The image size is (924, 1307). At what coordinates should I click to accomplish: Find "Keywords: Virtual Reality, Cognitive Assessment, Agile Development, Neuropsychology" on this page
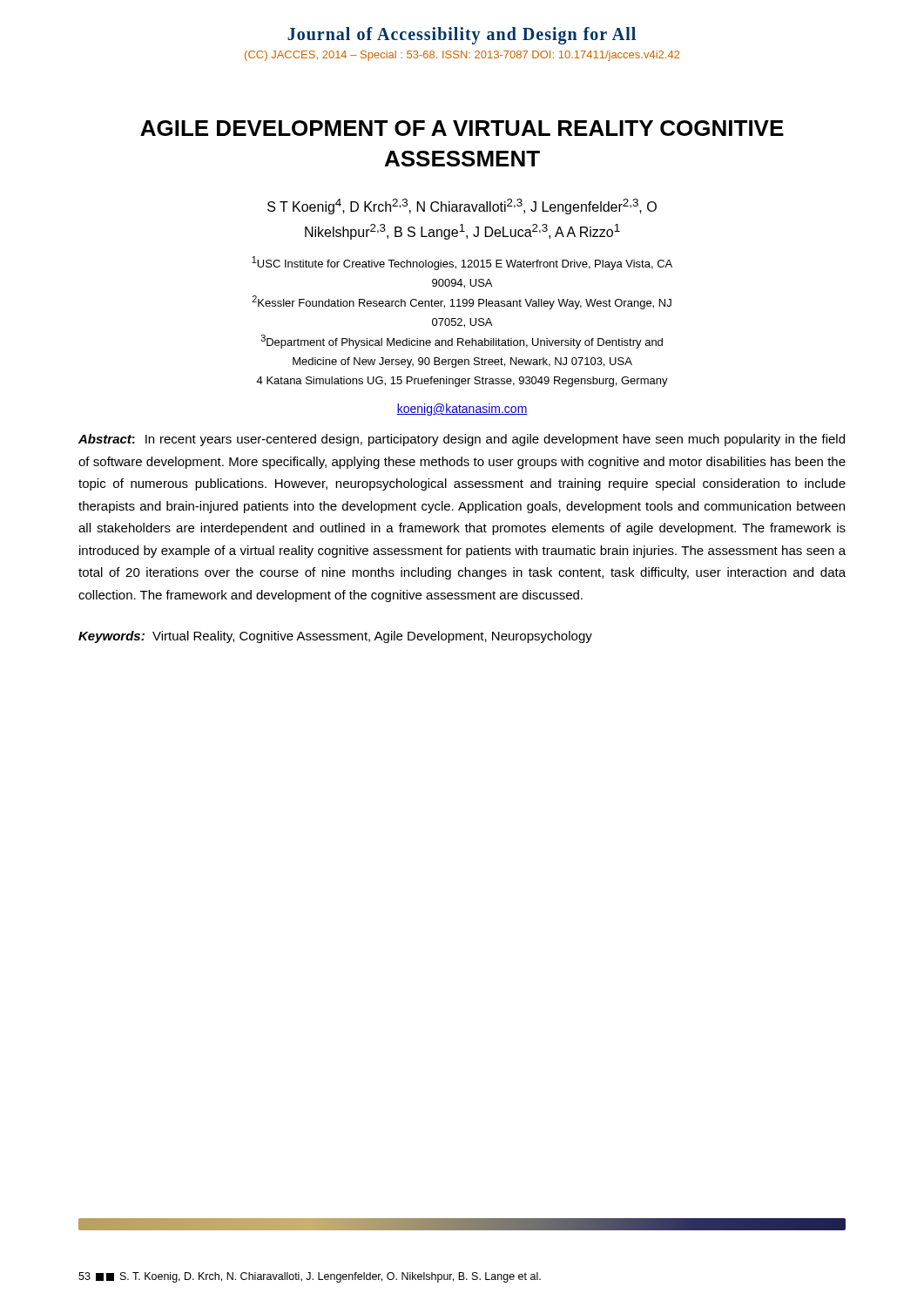pyautogui.click(x=335, y=636)
